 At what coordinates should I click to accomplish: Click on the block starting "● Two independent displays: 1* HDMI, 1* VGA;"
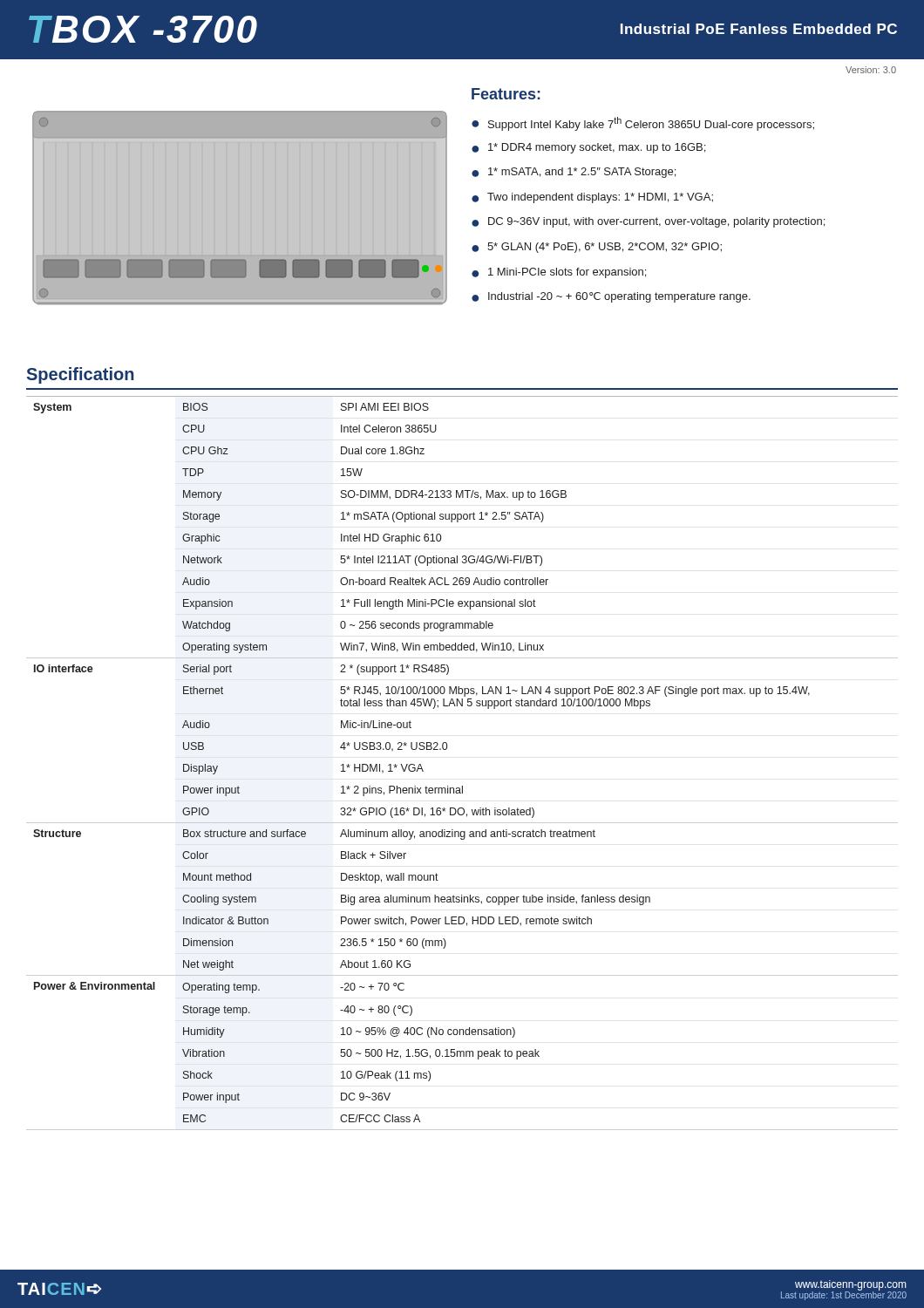592,198
